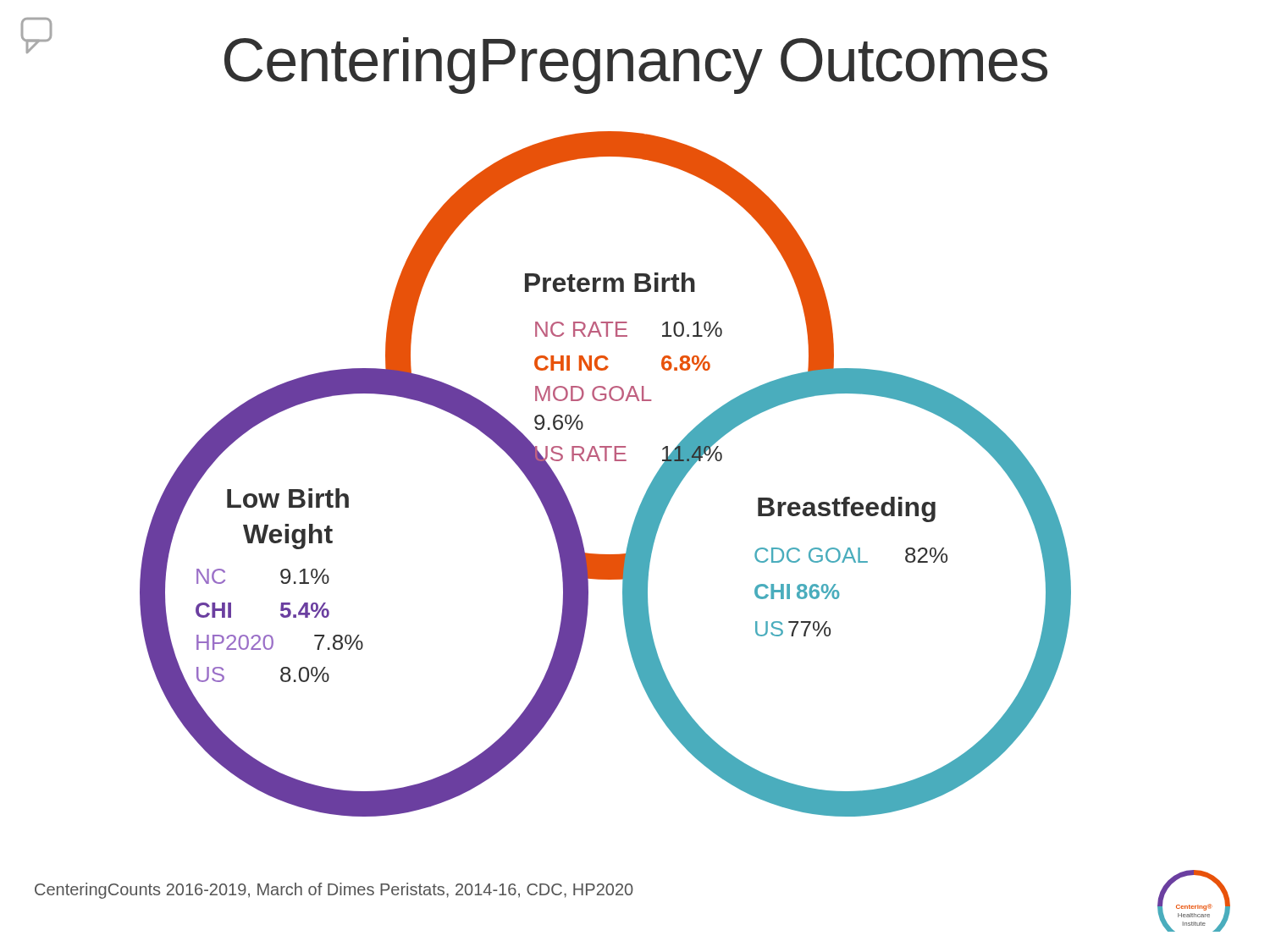Locate the infographic
The image size is (1270, 952).
pyautogui.click(x=635, y=491)
